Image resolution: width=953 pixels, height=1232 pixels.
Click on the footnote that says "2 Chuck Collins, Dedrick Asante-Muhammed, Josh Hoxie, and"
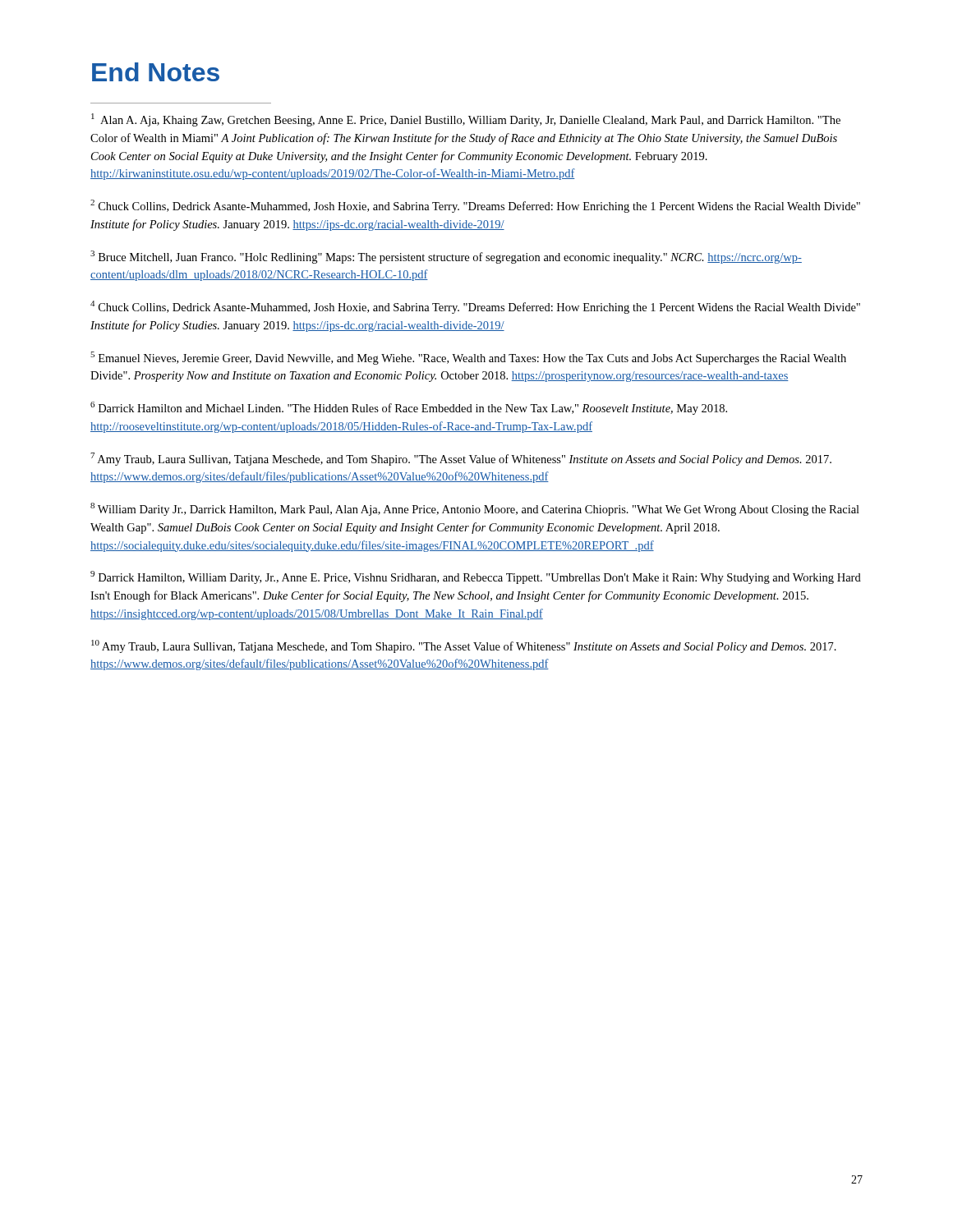tap(476, 214)
